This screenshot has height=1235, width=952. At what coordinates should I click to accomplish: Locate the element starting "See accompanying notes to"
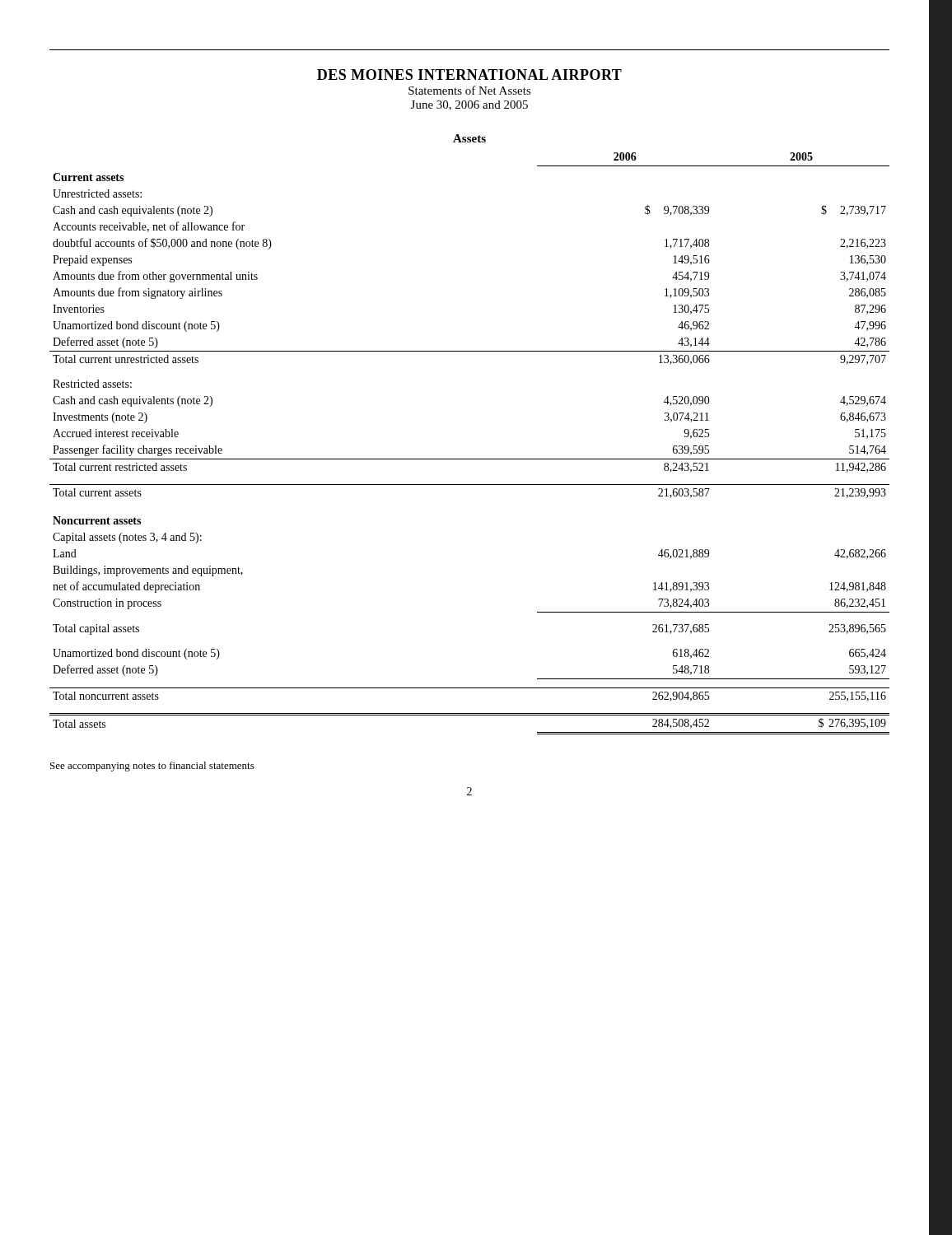click(152, 765)
